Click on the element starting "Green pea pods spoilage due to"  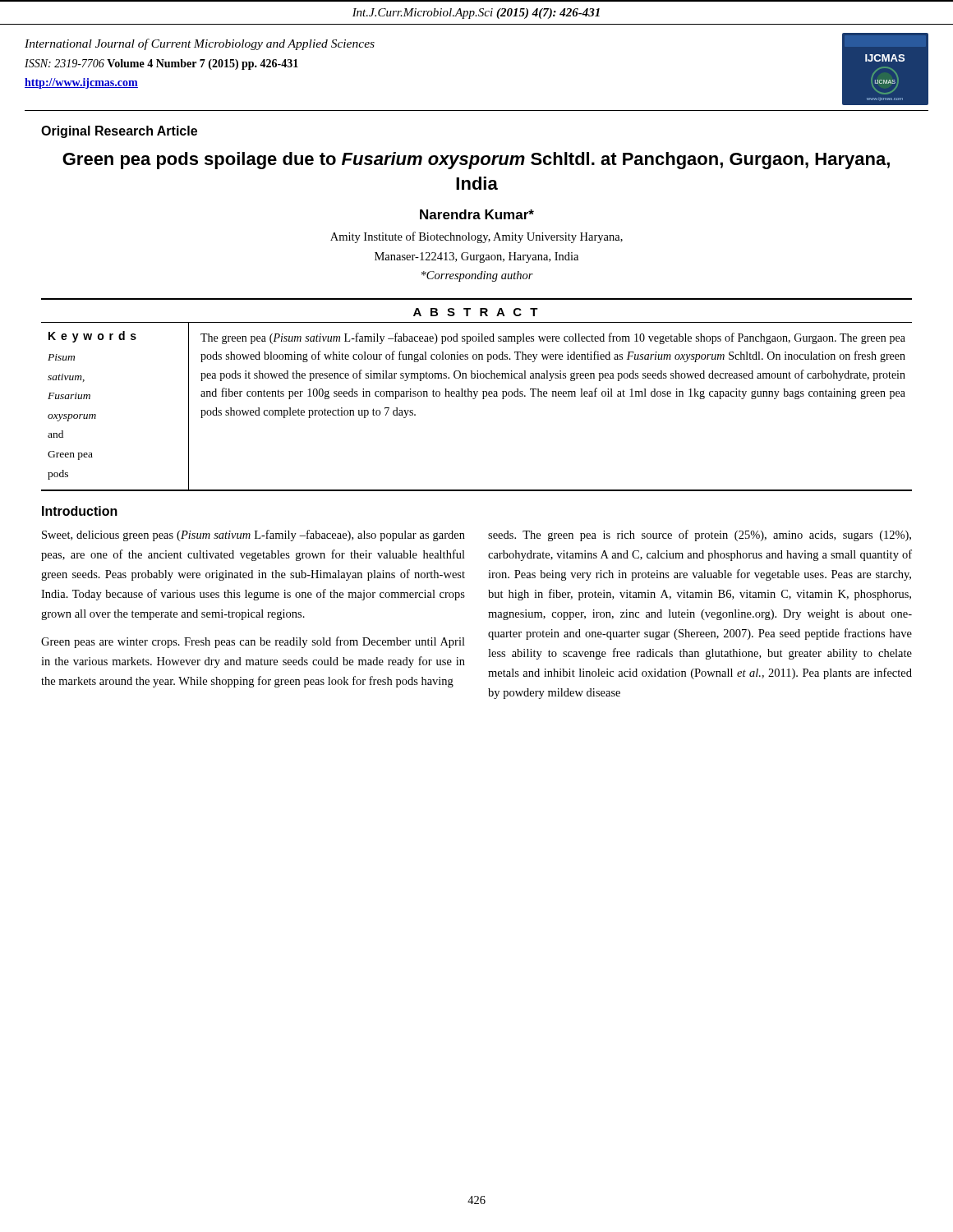(476, 171)
